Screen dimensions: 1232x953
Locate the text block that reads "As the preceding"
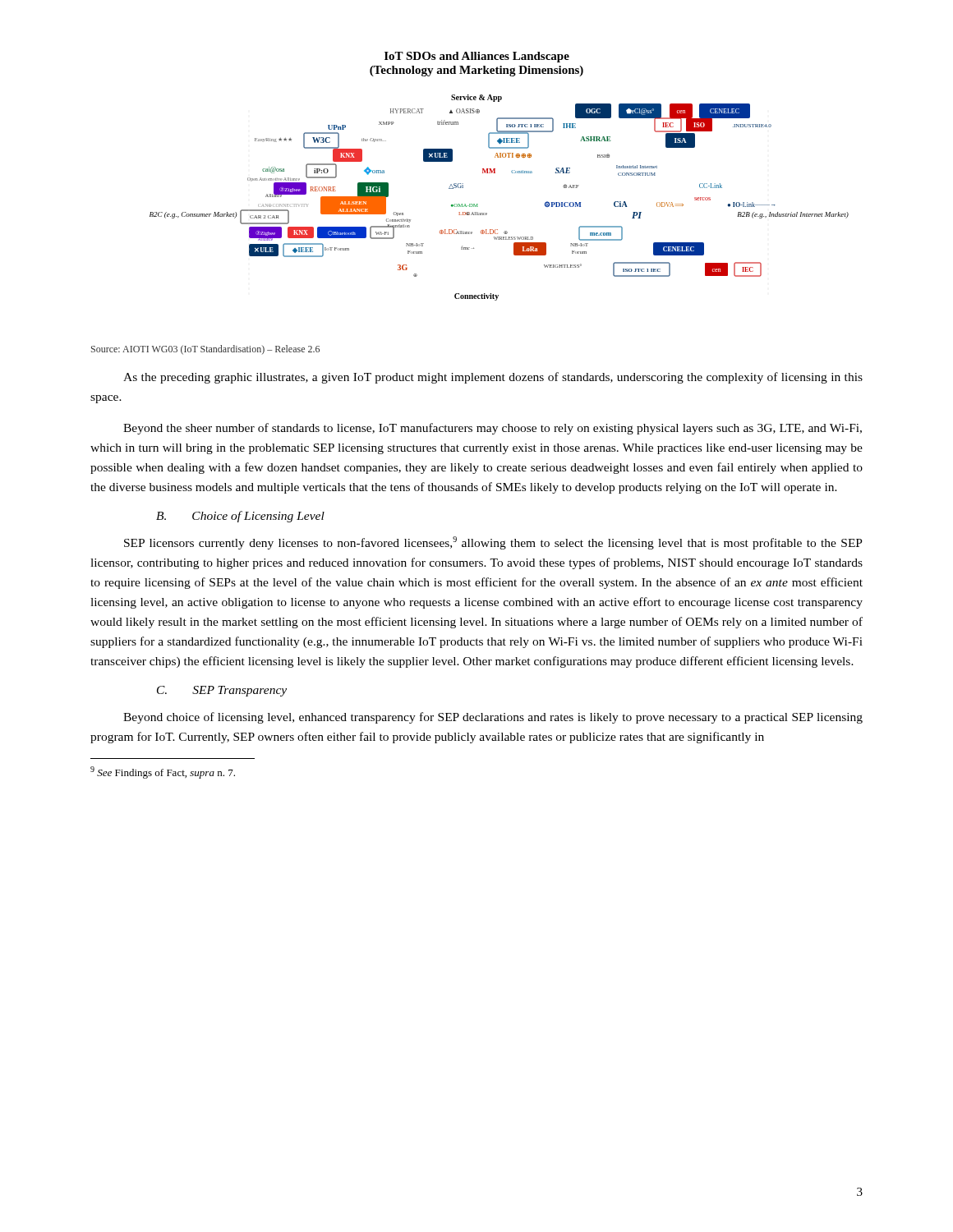click(x=476, y=386)
